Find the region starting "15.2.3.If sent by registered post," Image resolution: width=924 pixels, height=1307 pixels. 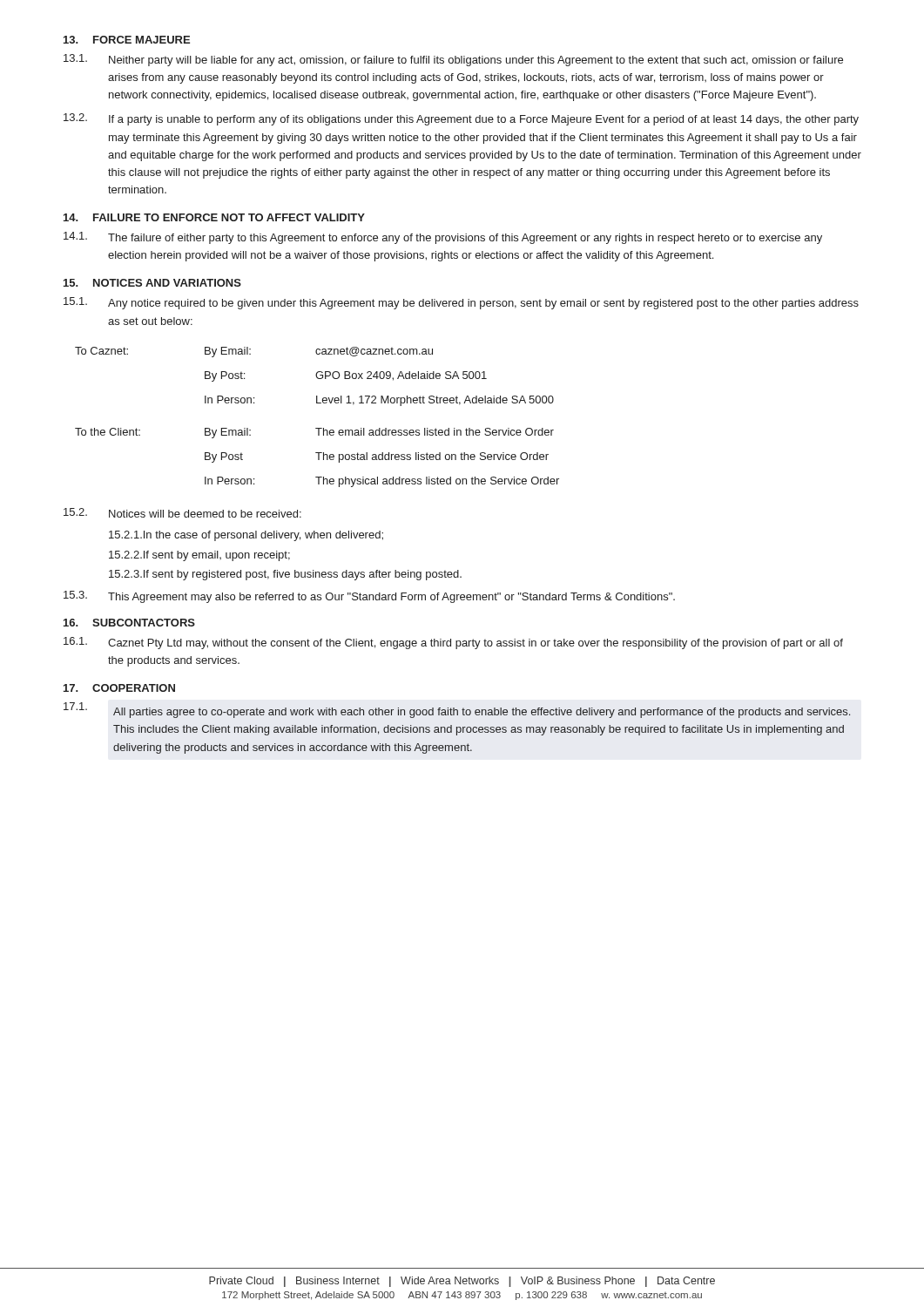click(x=285, y=574)
